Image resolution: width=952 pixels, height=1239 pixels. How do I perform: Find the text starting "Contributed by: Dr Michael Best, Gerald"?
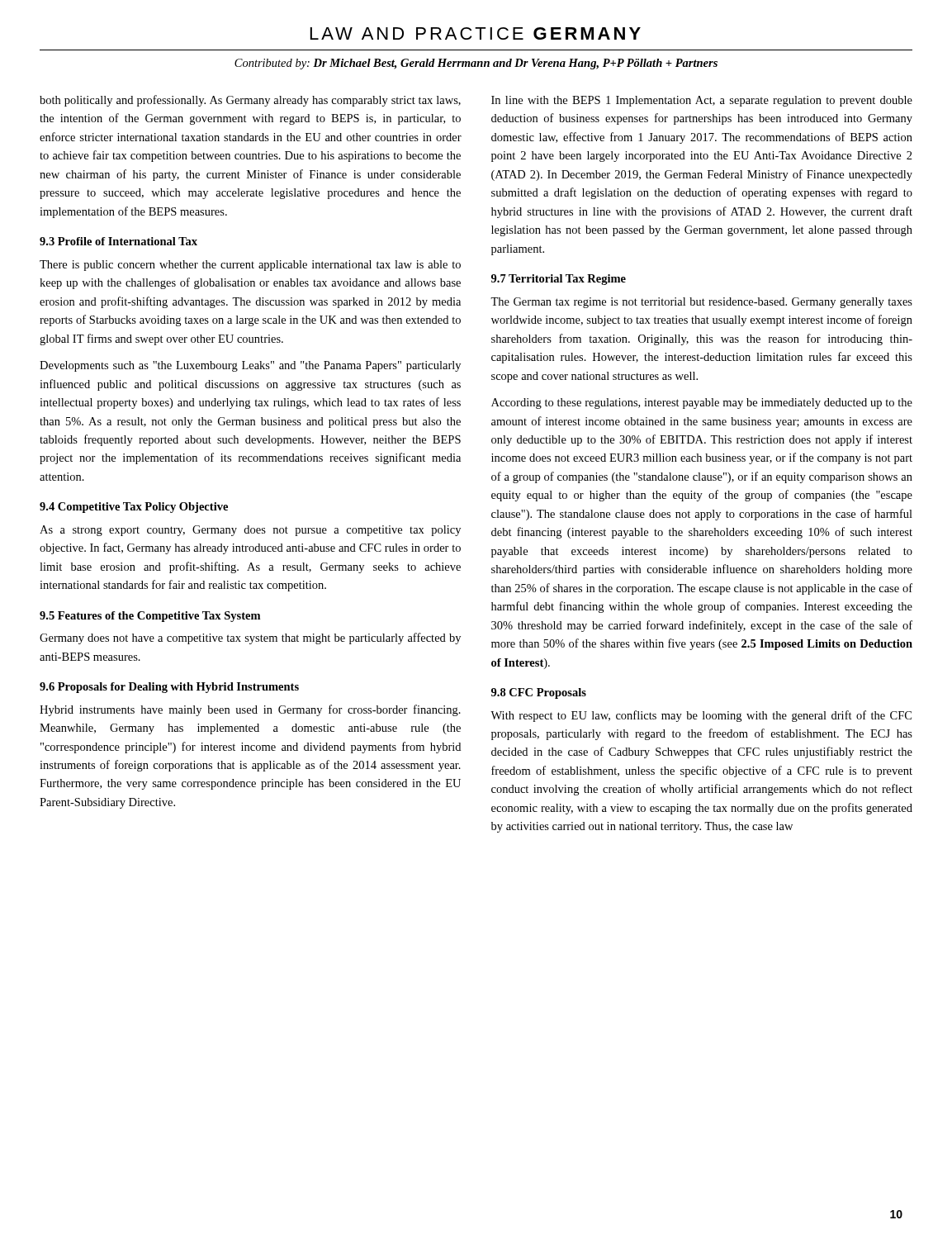click(x=476, y=63)
